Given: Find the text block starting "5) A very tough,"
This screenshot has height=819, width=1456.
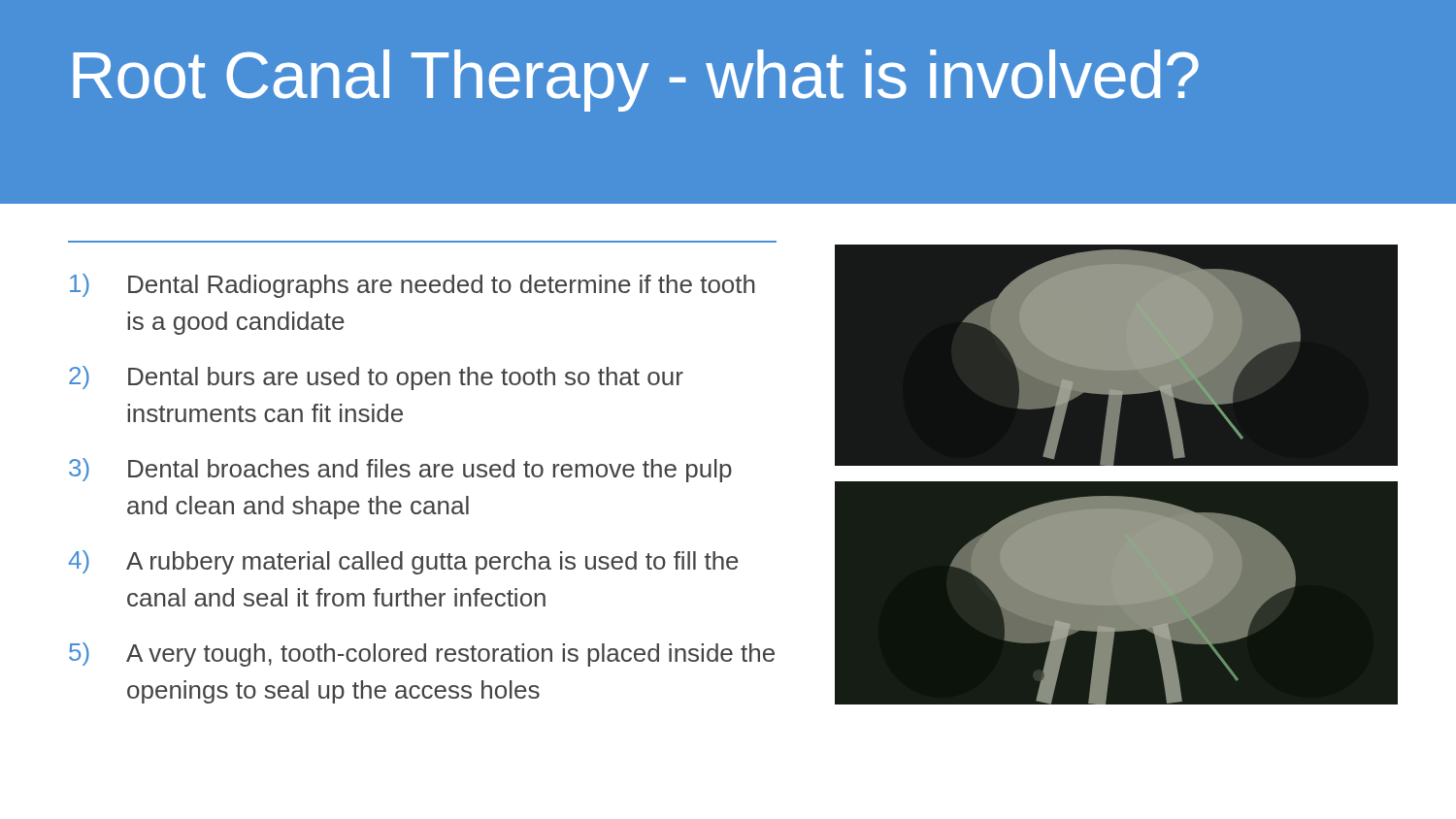Looking at the screenshot, I should pos(422,672).
